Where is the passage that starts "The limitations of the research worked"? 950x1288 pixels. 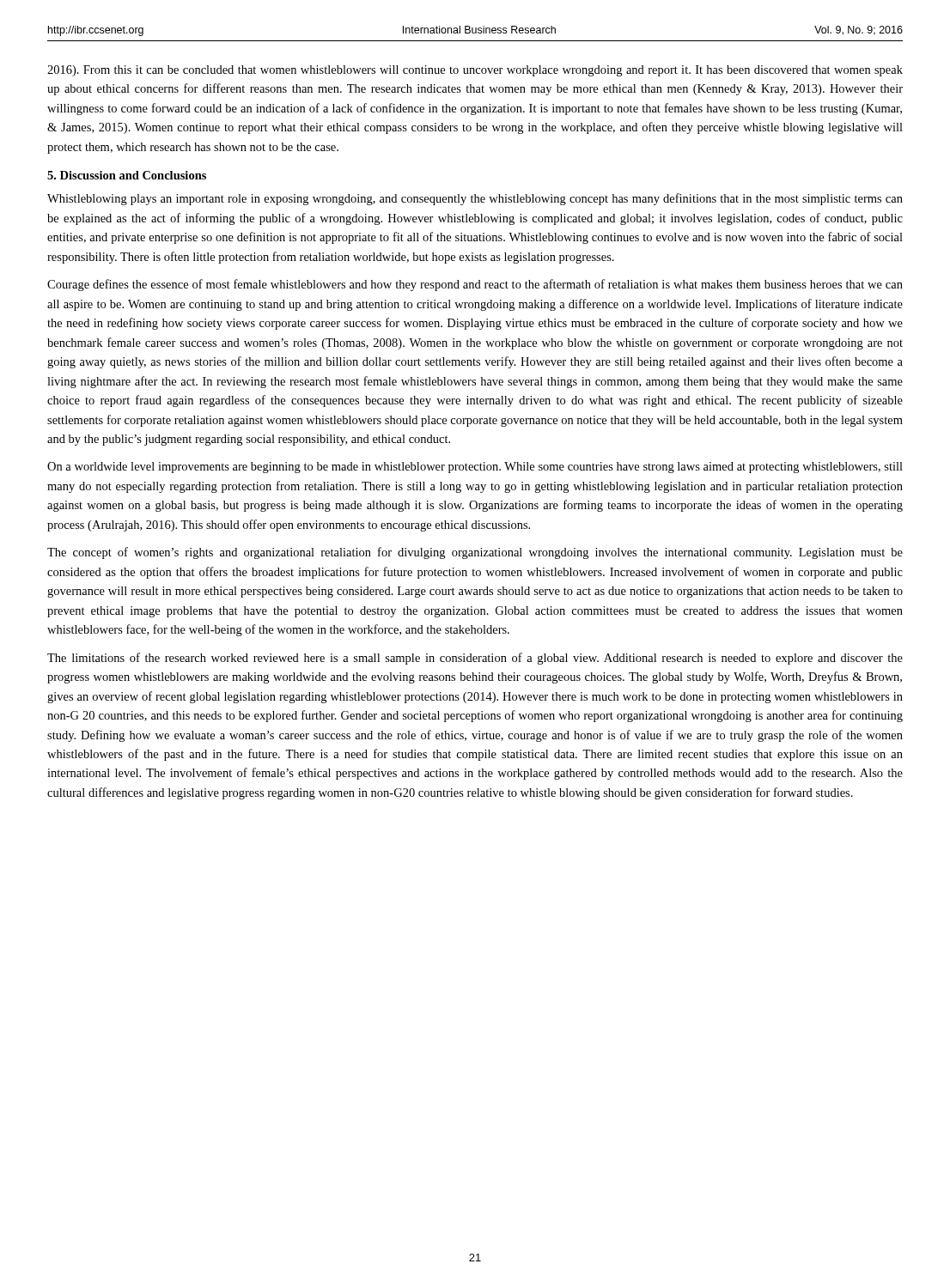[475, 725]
